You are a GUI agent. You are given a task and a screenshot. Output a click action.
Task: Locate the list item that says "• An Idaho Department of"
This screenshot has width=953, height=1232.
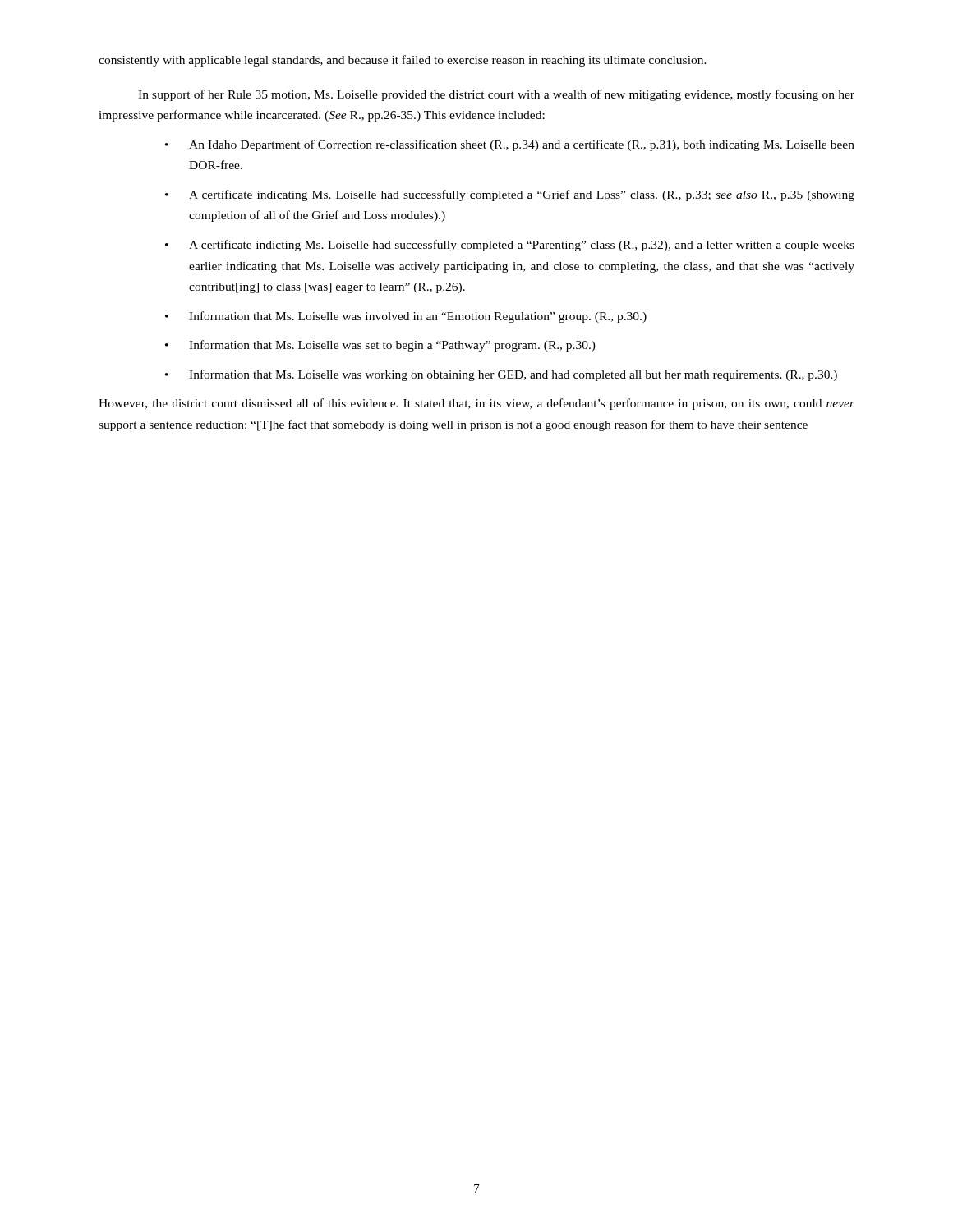point(509,155)
